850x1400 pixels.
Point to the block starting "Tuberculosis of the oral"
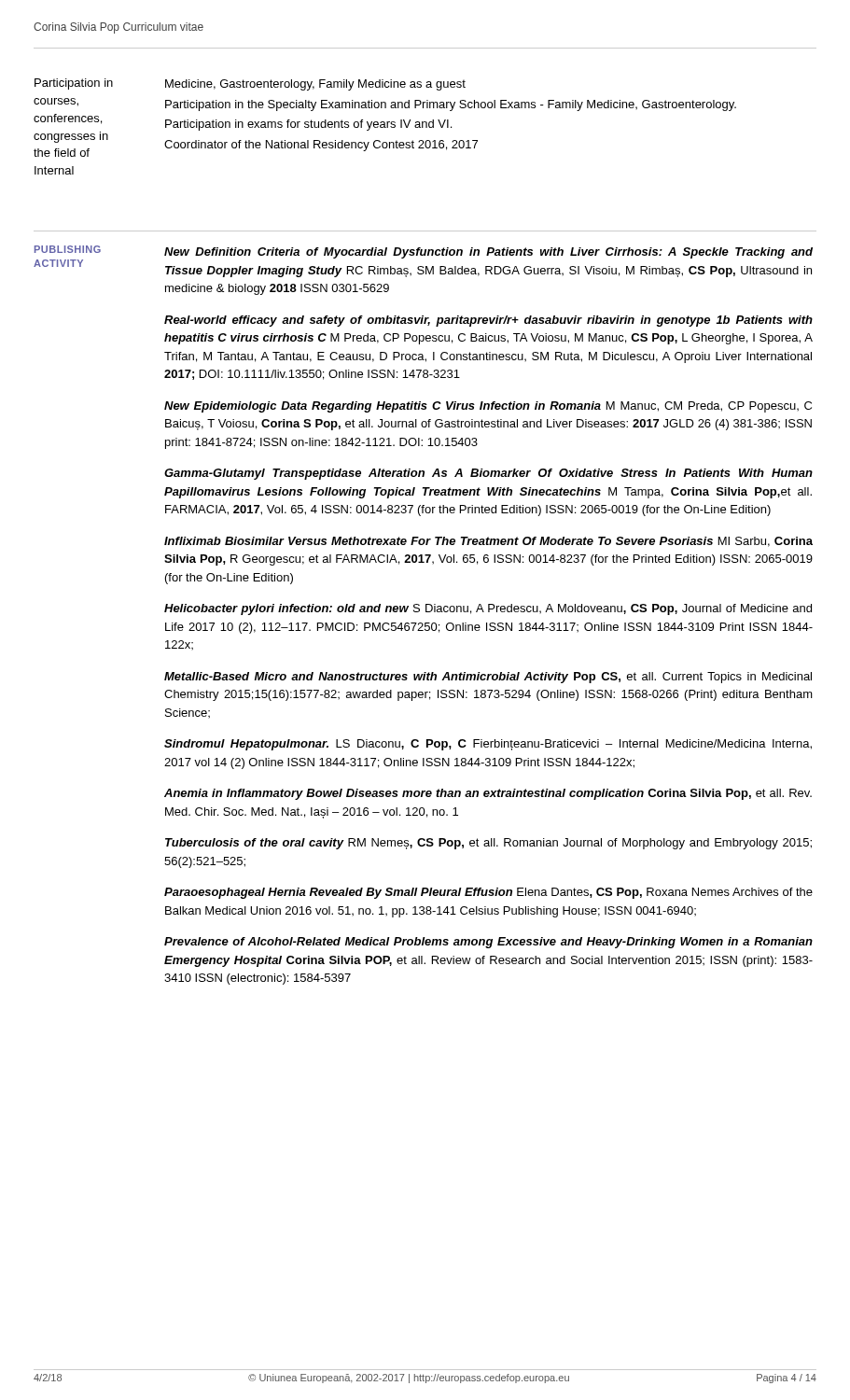488,851
